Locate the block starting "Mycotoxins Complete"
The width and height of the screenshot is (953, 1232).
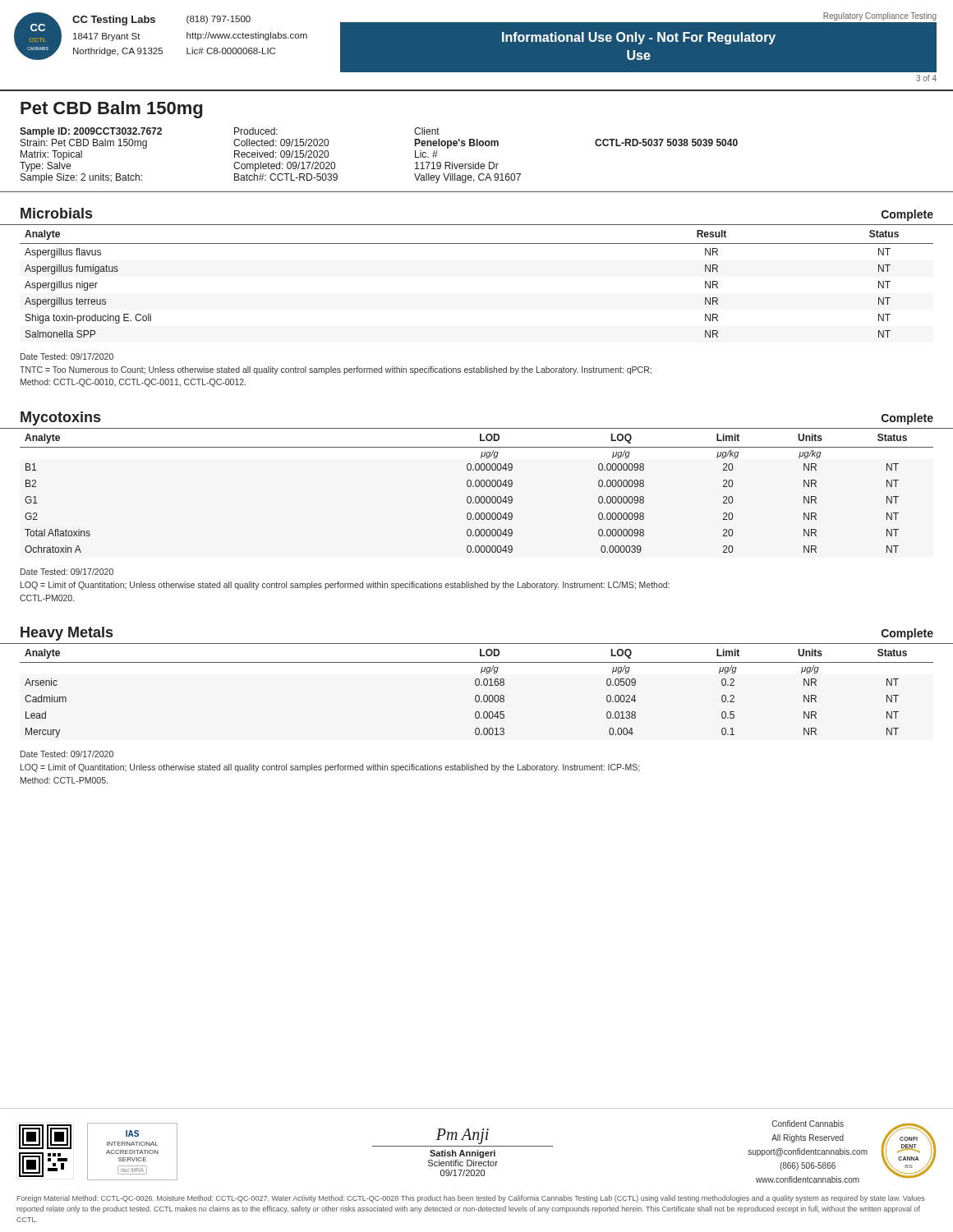[476, 418]
